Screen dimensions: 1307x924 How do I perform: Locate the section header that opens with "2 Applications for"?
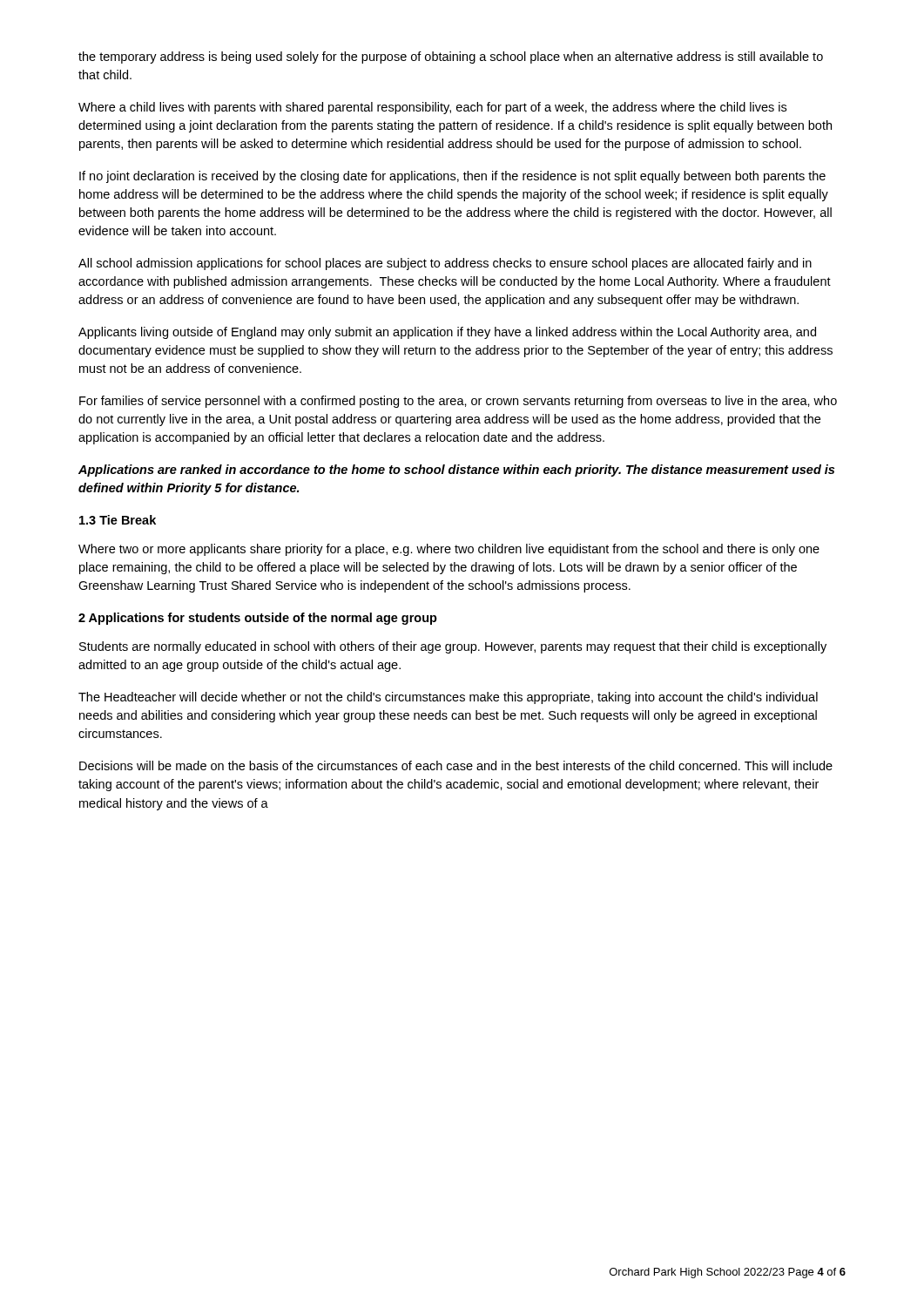point(258,618)
